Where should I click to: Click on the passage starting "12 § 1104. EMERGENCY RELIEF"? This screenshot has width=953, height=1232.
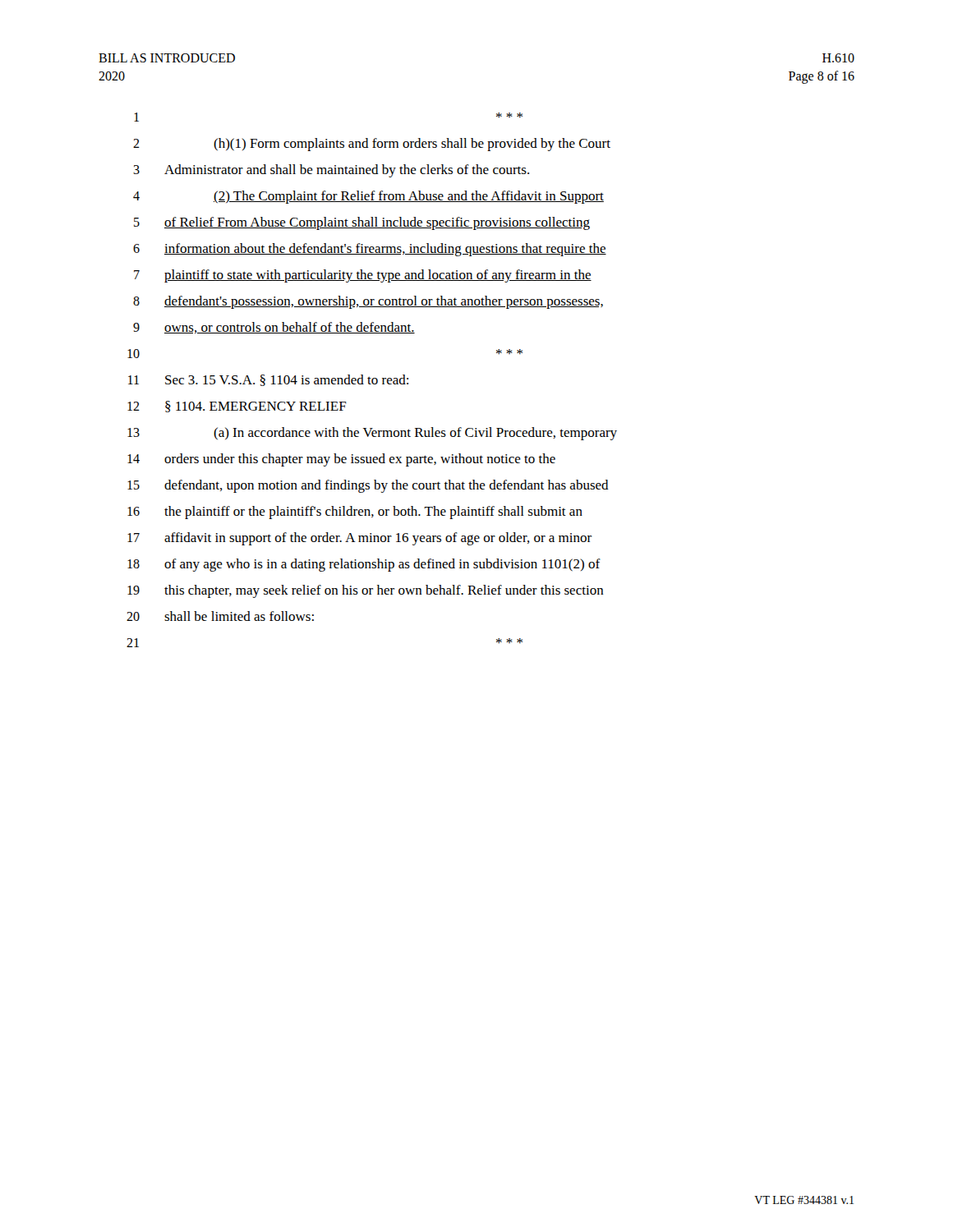point(237,407)
